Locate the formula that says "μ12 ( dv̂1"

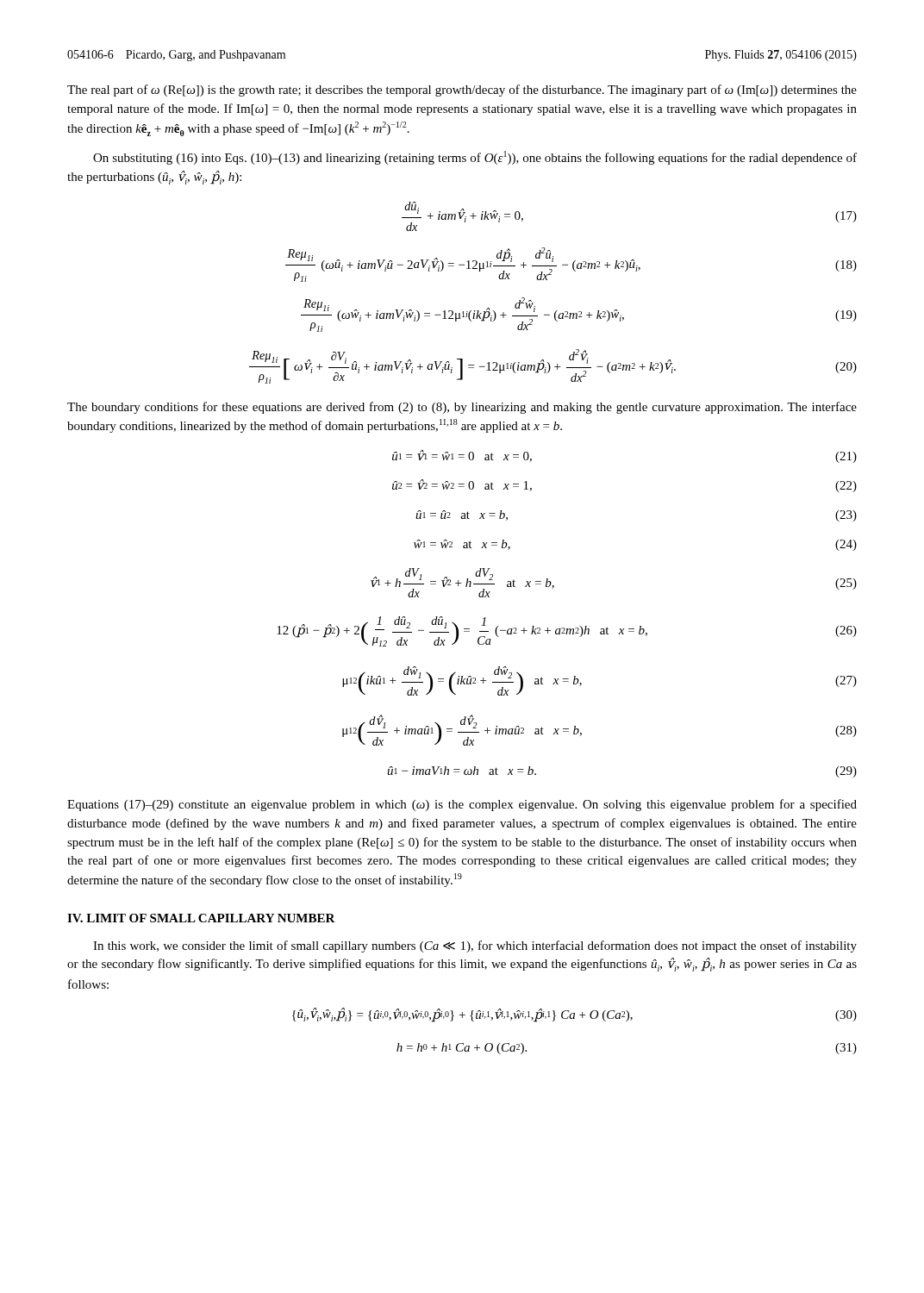(599, 731)
